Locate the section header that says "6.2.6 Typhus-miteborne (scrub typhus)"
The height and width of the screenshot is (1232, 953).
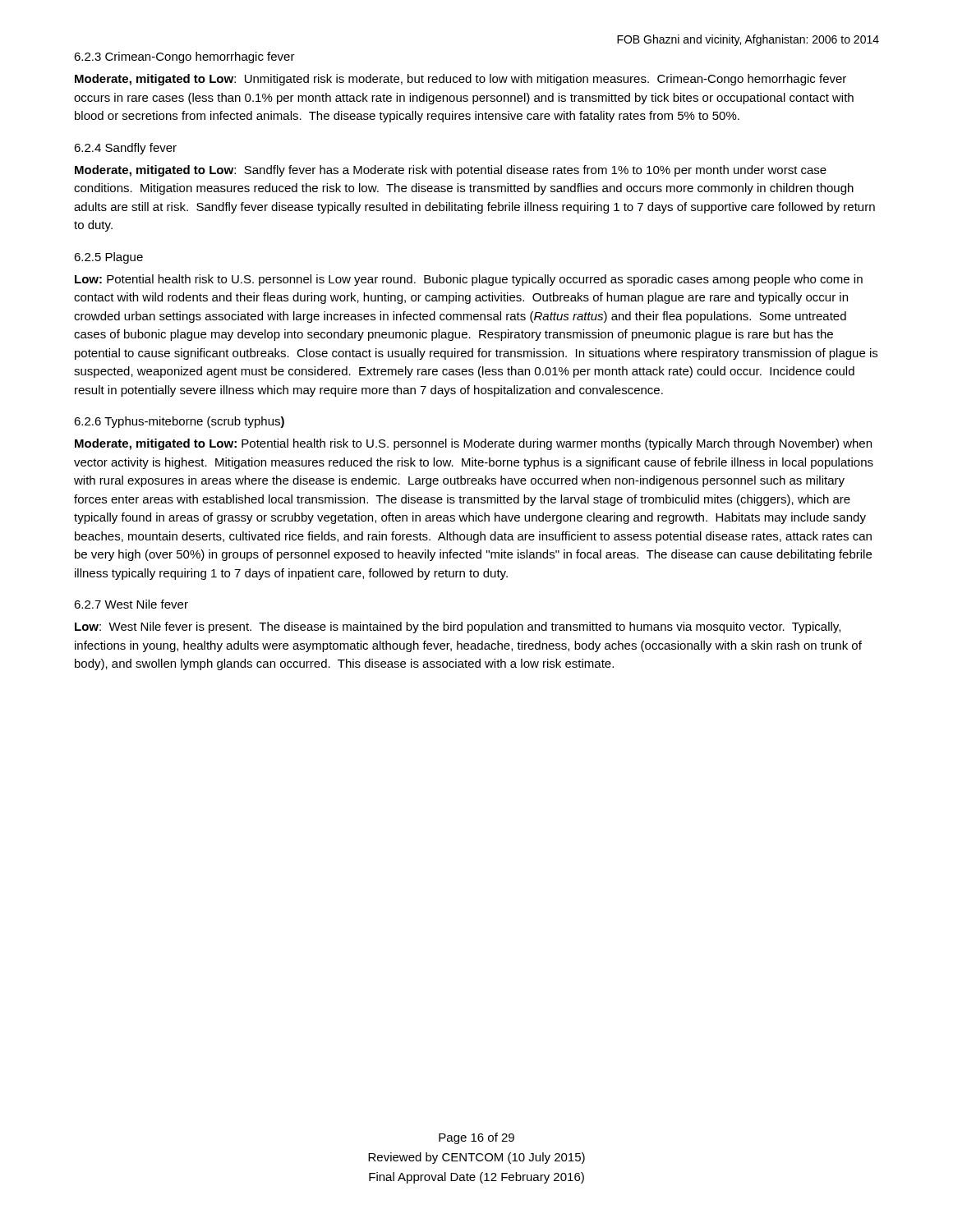click(179, 421)
